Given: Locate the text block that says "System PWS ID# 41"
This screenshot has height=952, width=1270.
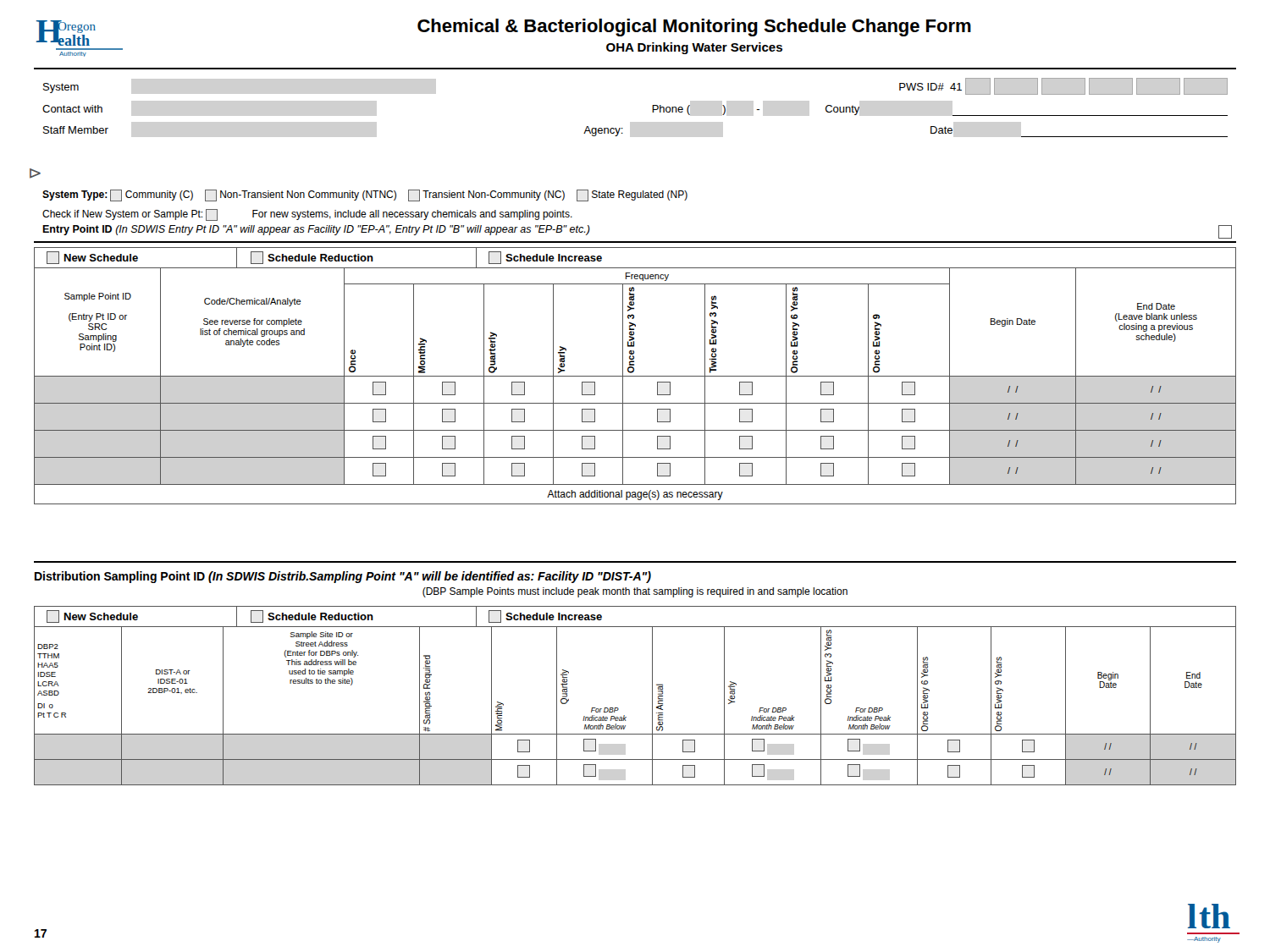Looking at the screenshot, I should pyautogui.click(x=60, y=86).
